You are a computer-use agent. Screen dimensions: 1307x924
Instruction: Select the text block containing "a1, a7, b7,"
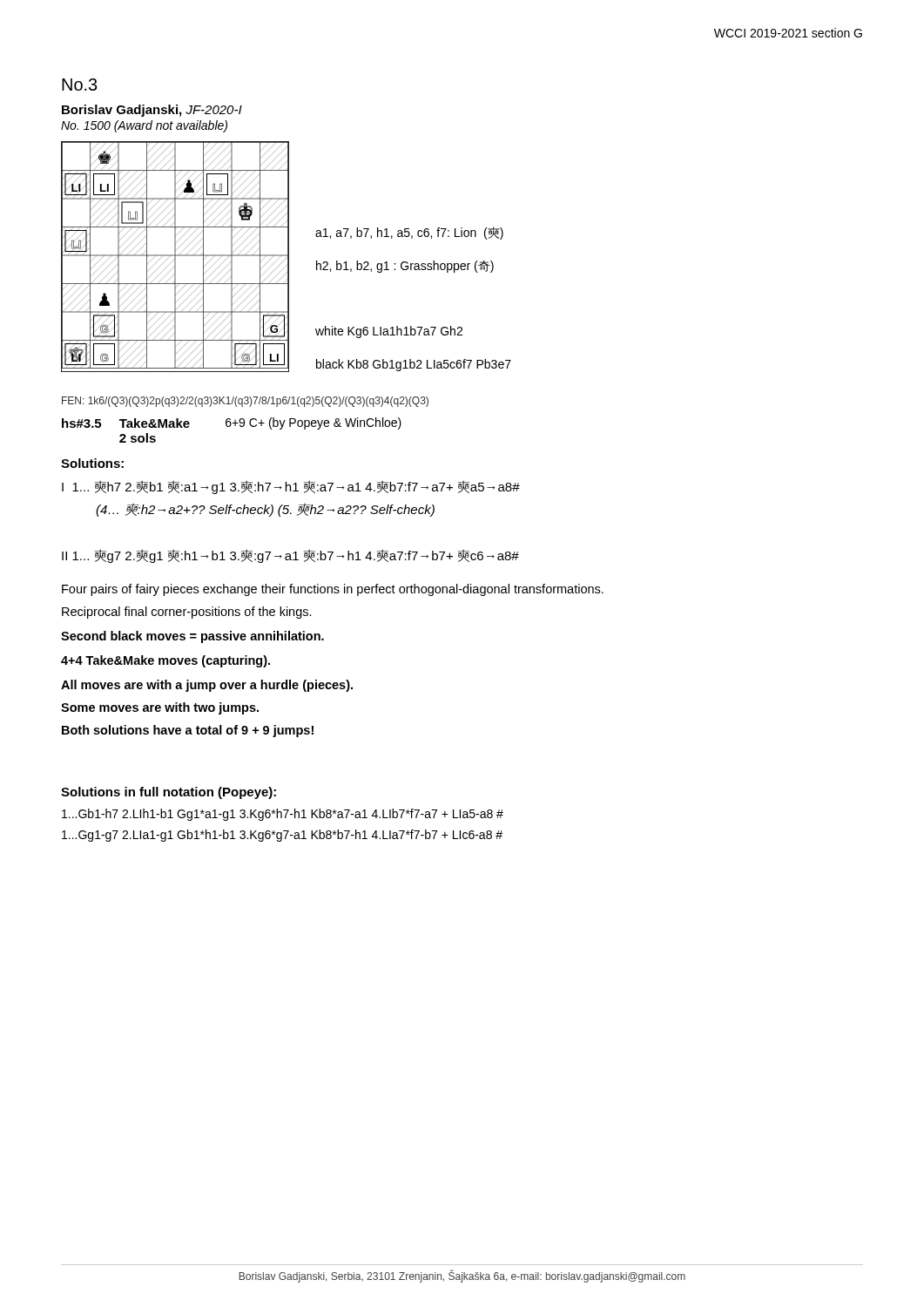coord(409,233)
